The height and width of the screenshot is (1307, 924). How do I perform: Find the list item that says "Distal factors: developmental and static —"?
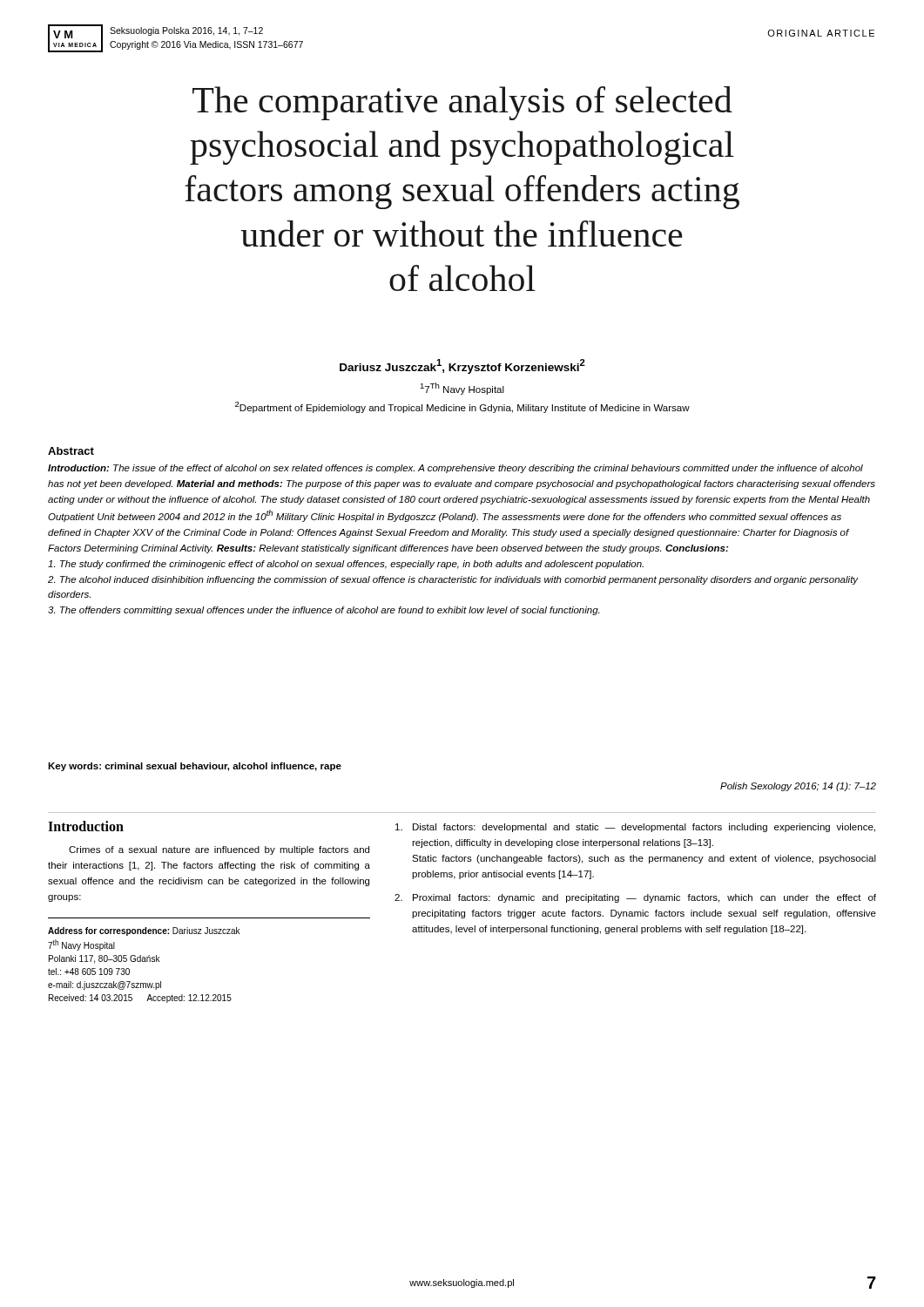pyautogui.click(x=635, y=851)
